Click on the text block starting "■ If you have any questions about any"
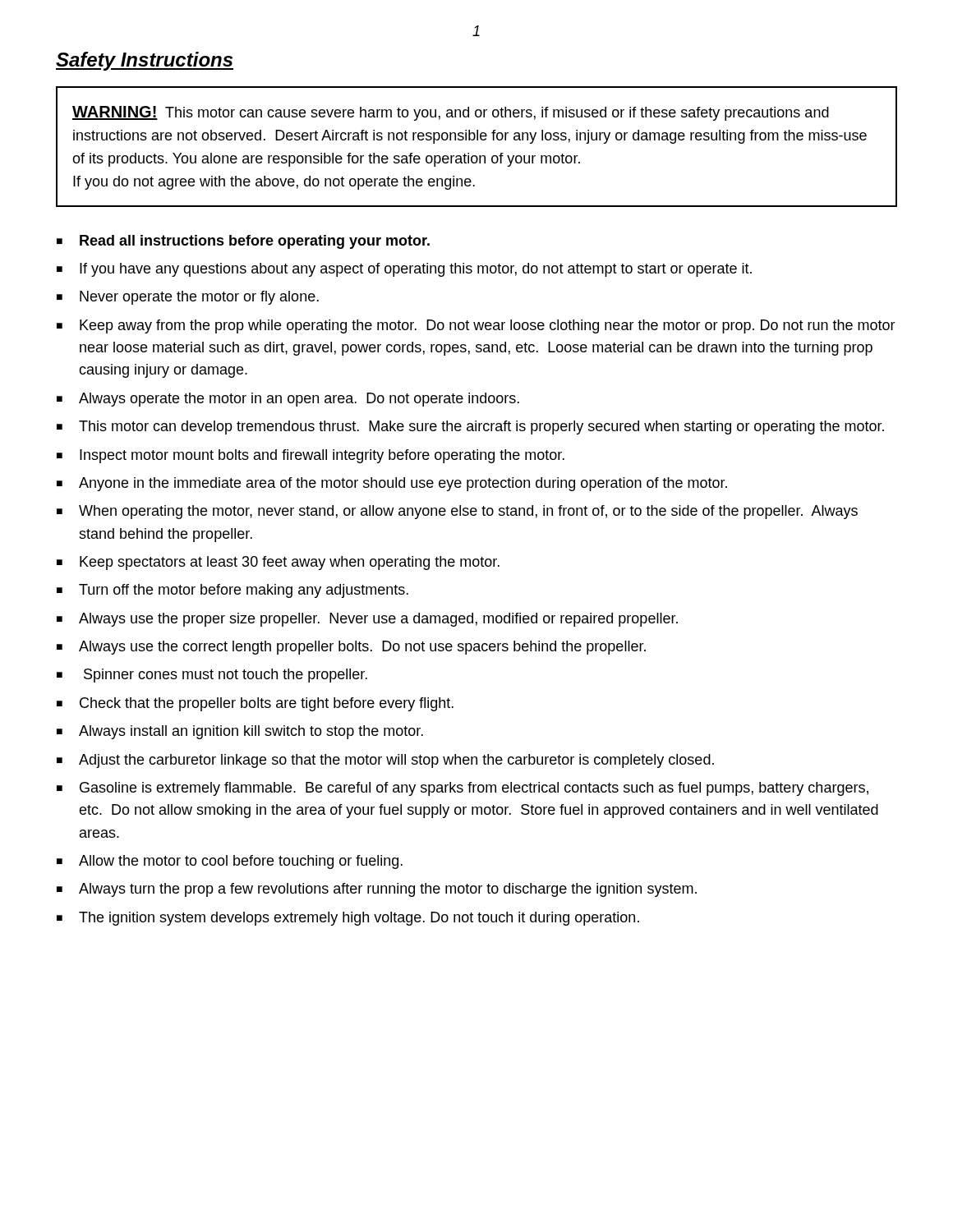 point(476,269)
